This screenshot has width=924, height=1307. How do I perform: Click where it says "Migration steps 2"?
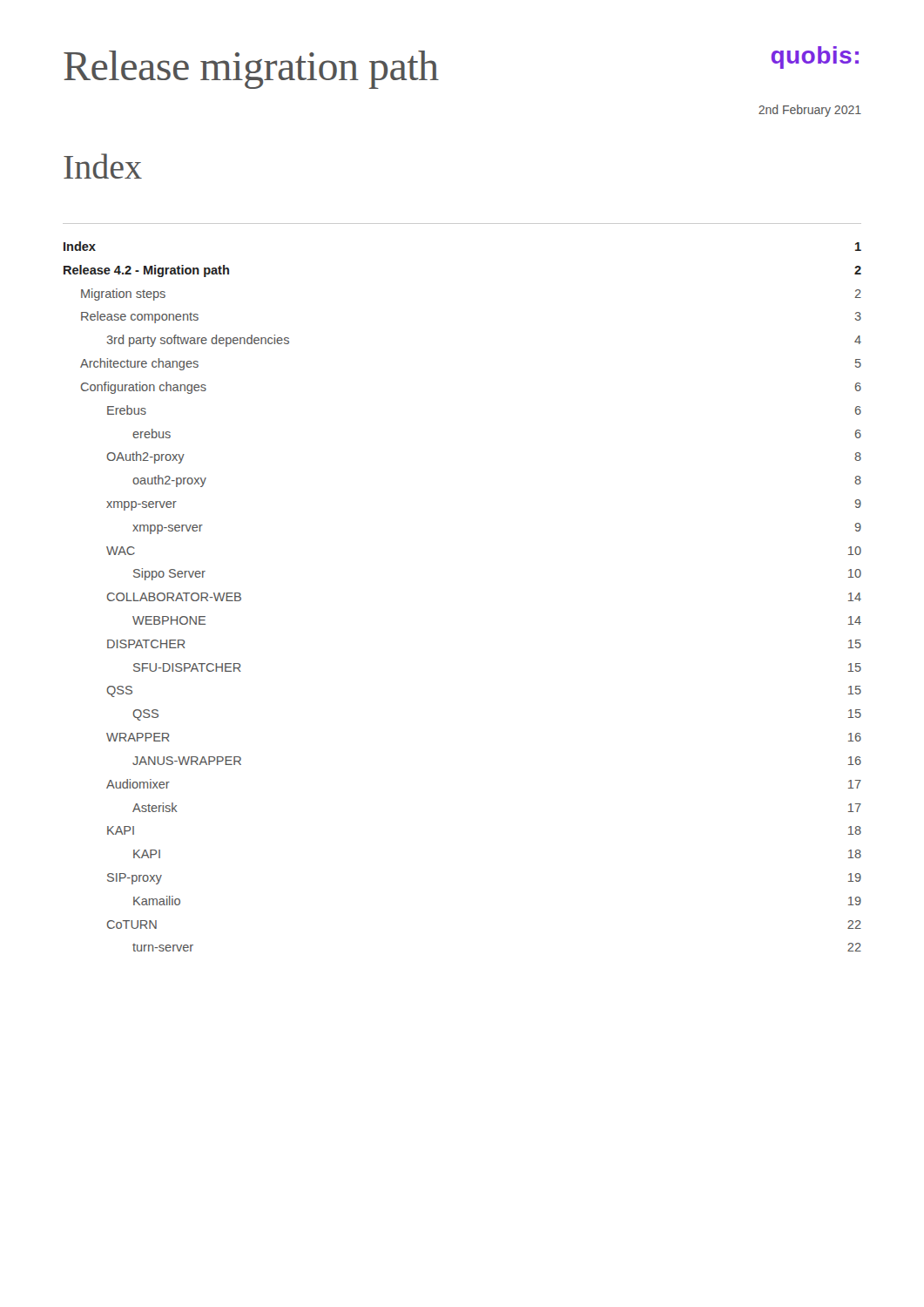[x=120, y=294]
